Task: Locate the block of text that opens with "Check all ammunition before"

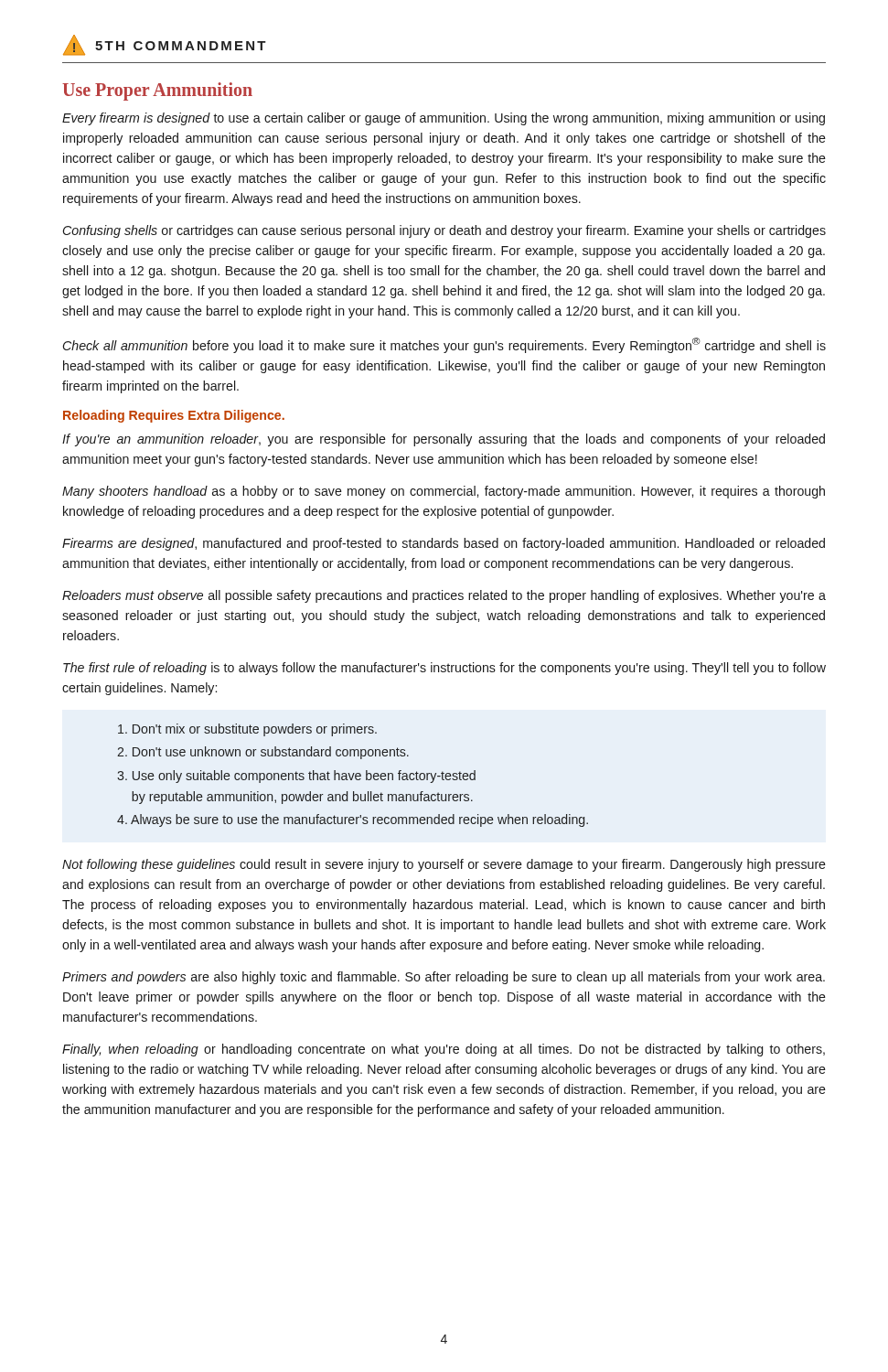Action: click(444, 364)
